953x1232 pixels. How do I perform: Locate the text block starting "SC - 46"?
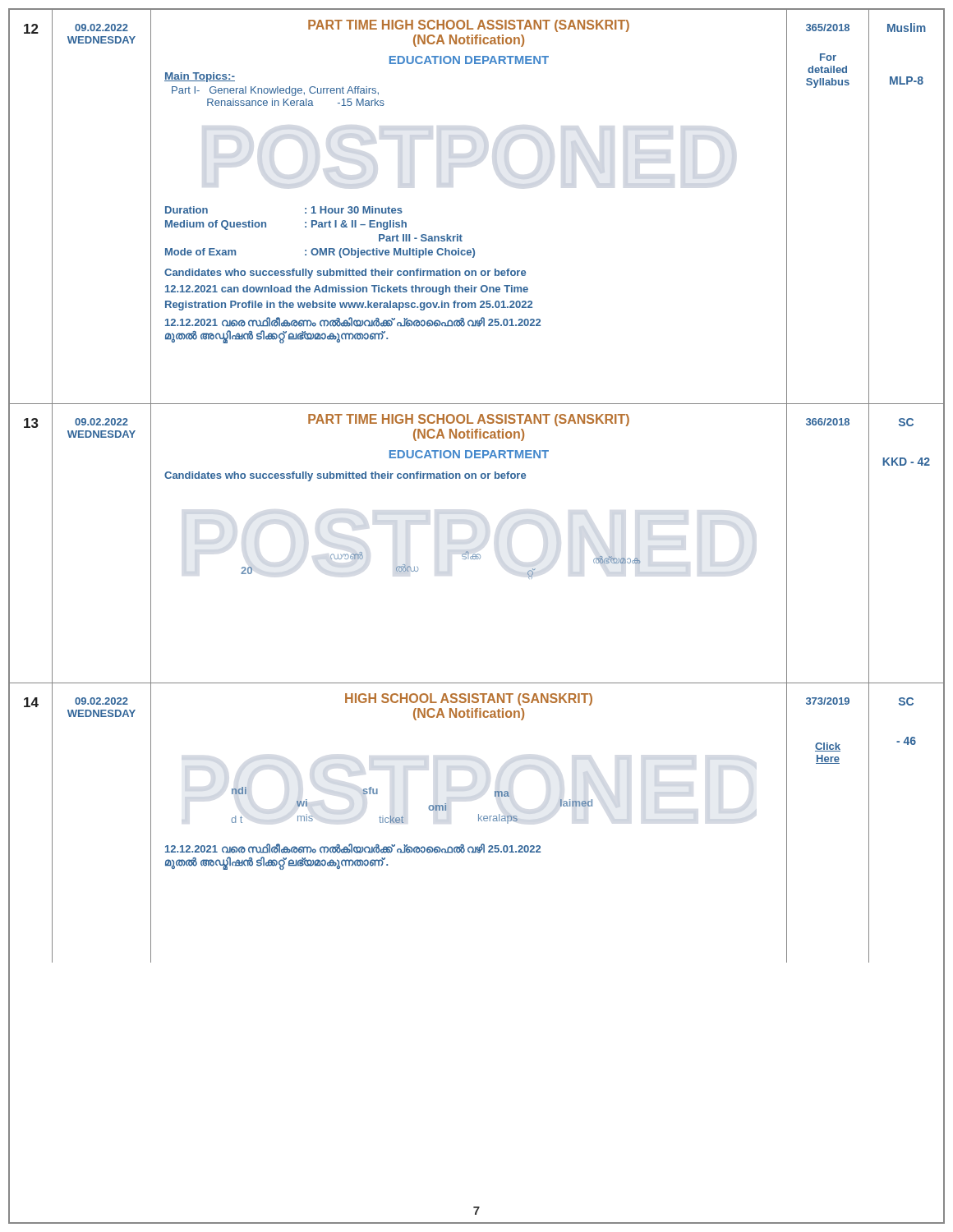(x=906, y=701)
